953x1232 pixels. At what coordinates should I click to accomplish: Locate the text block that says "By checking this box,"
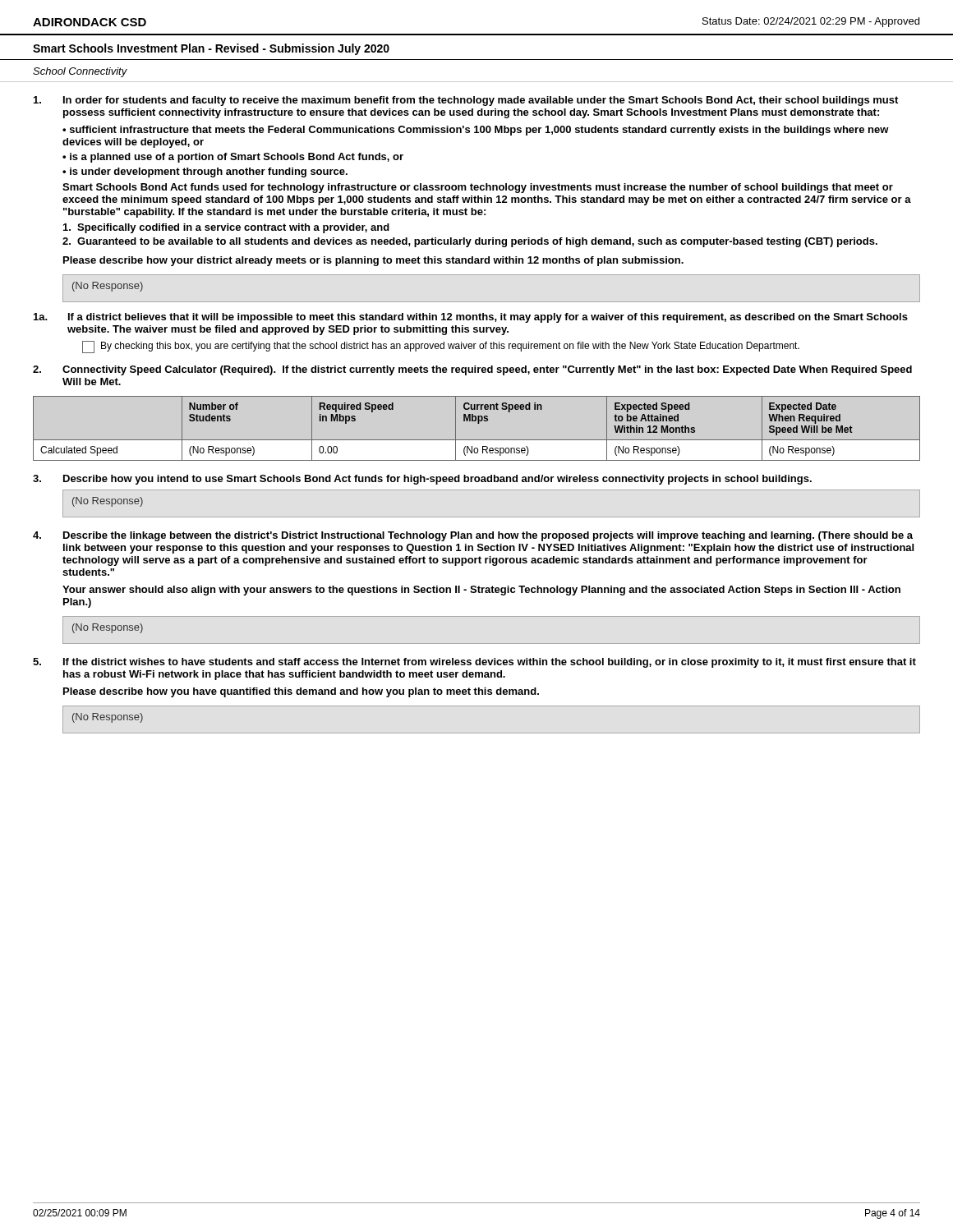tap(441, 347)
